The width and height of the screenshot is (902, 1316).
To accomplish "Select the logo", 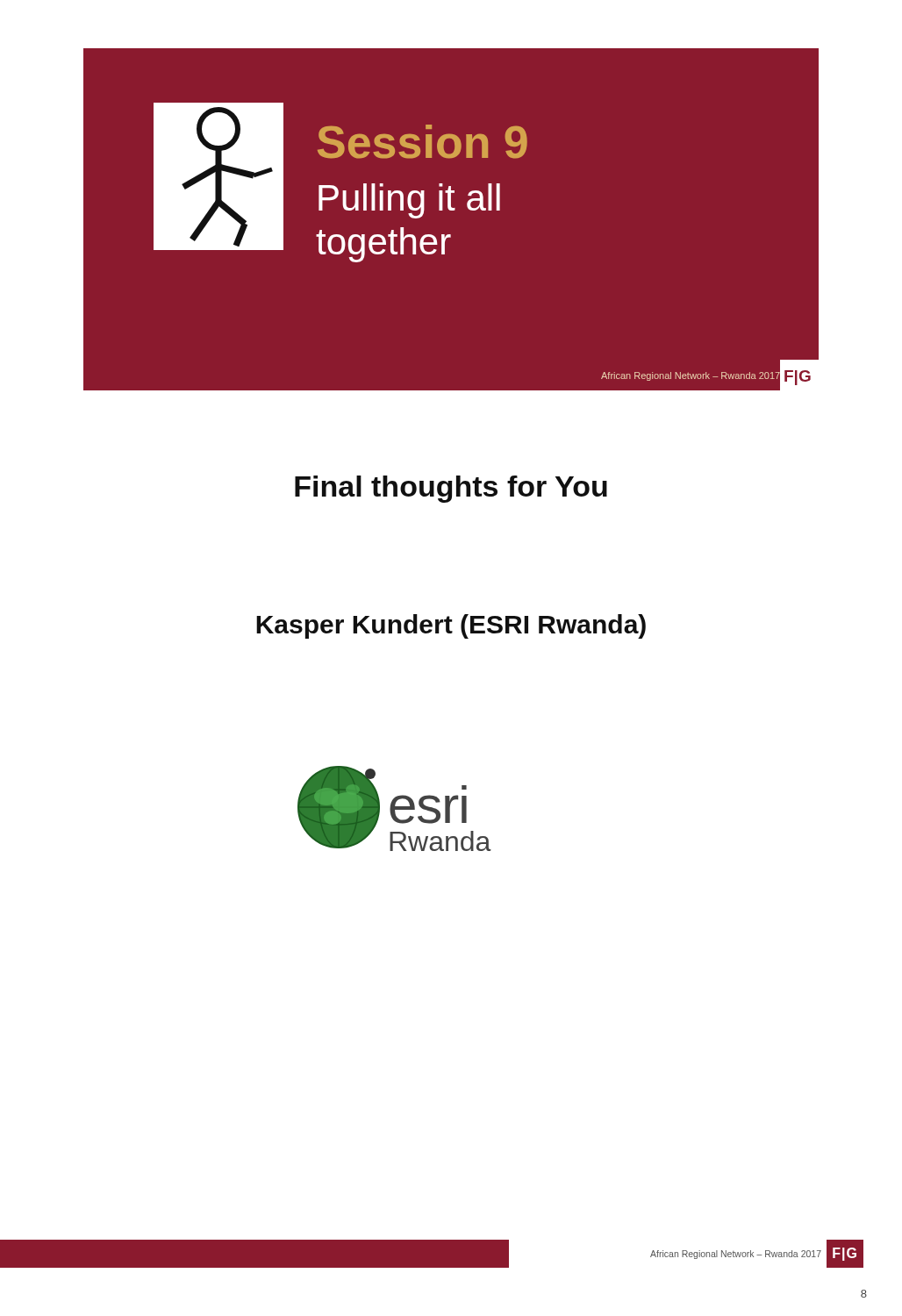I will 451,807.
